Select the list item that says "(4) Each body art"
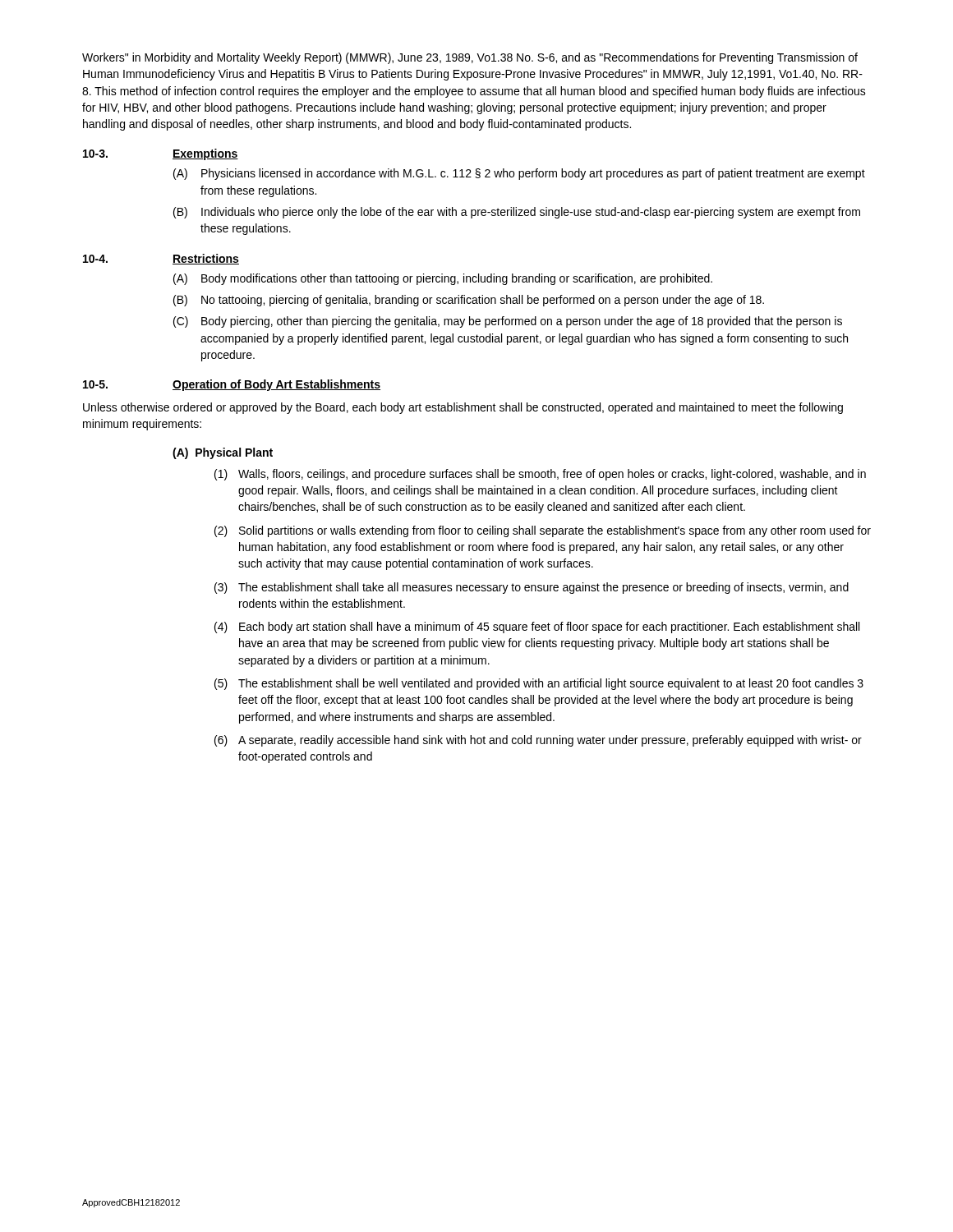Image resolution: width=953 pixels, height=1232 pixels. click(x=542, y=644)
